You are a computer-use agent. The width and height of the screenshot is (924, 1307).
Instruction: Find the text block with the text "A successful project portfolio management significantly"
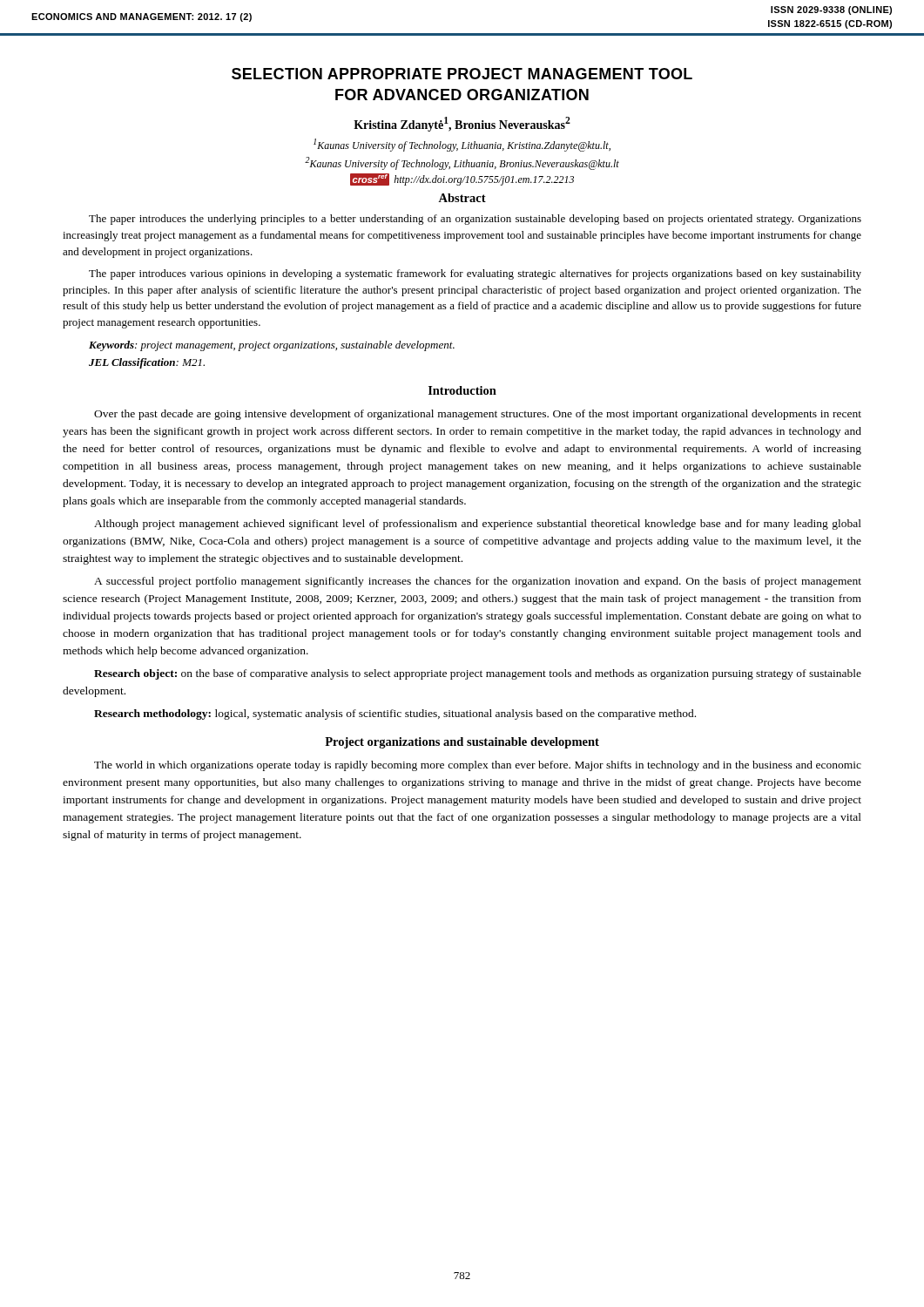point(462,616)
